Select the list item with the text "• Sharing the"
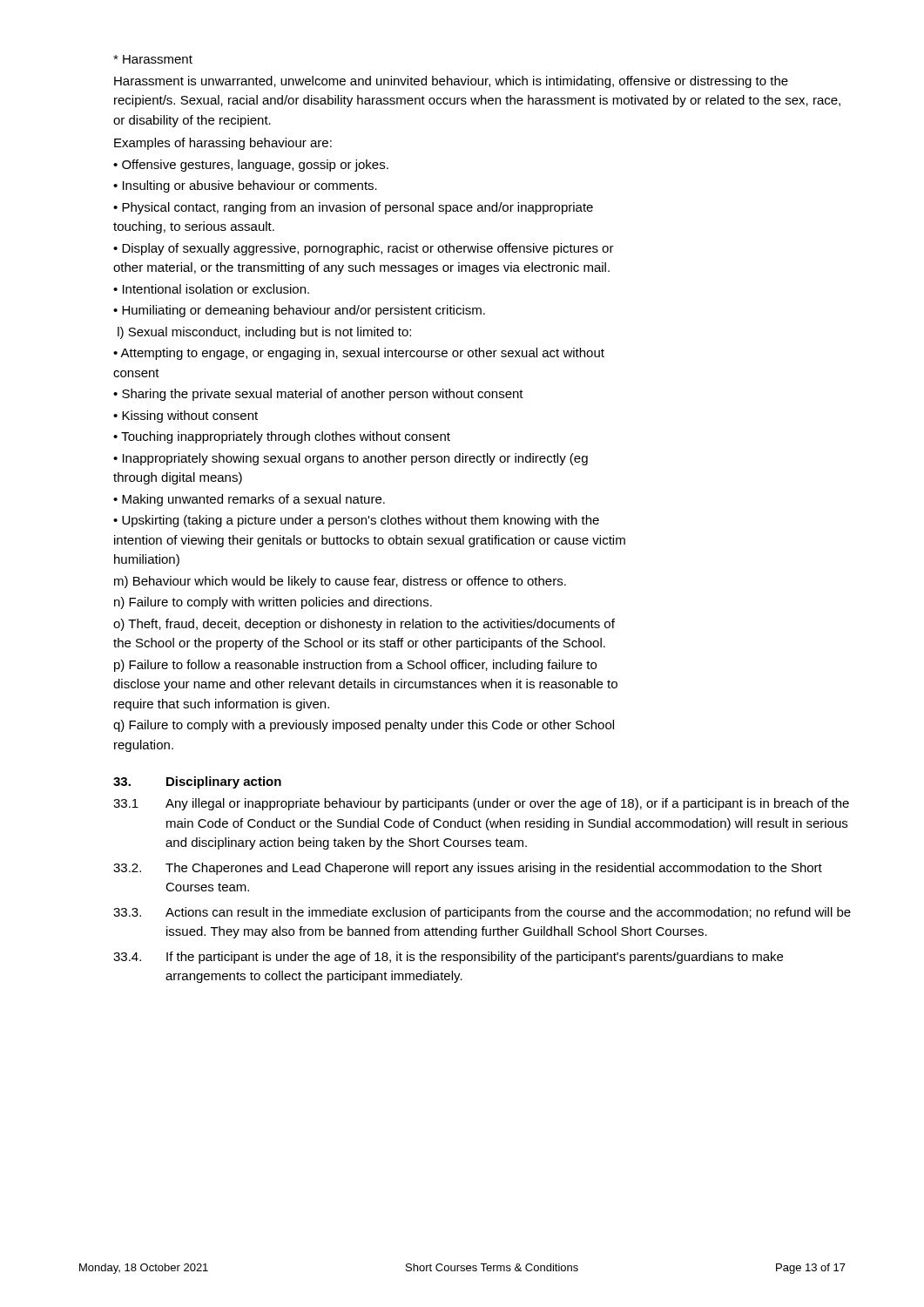 coord(318,393)
